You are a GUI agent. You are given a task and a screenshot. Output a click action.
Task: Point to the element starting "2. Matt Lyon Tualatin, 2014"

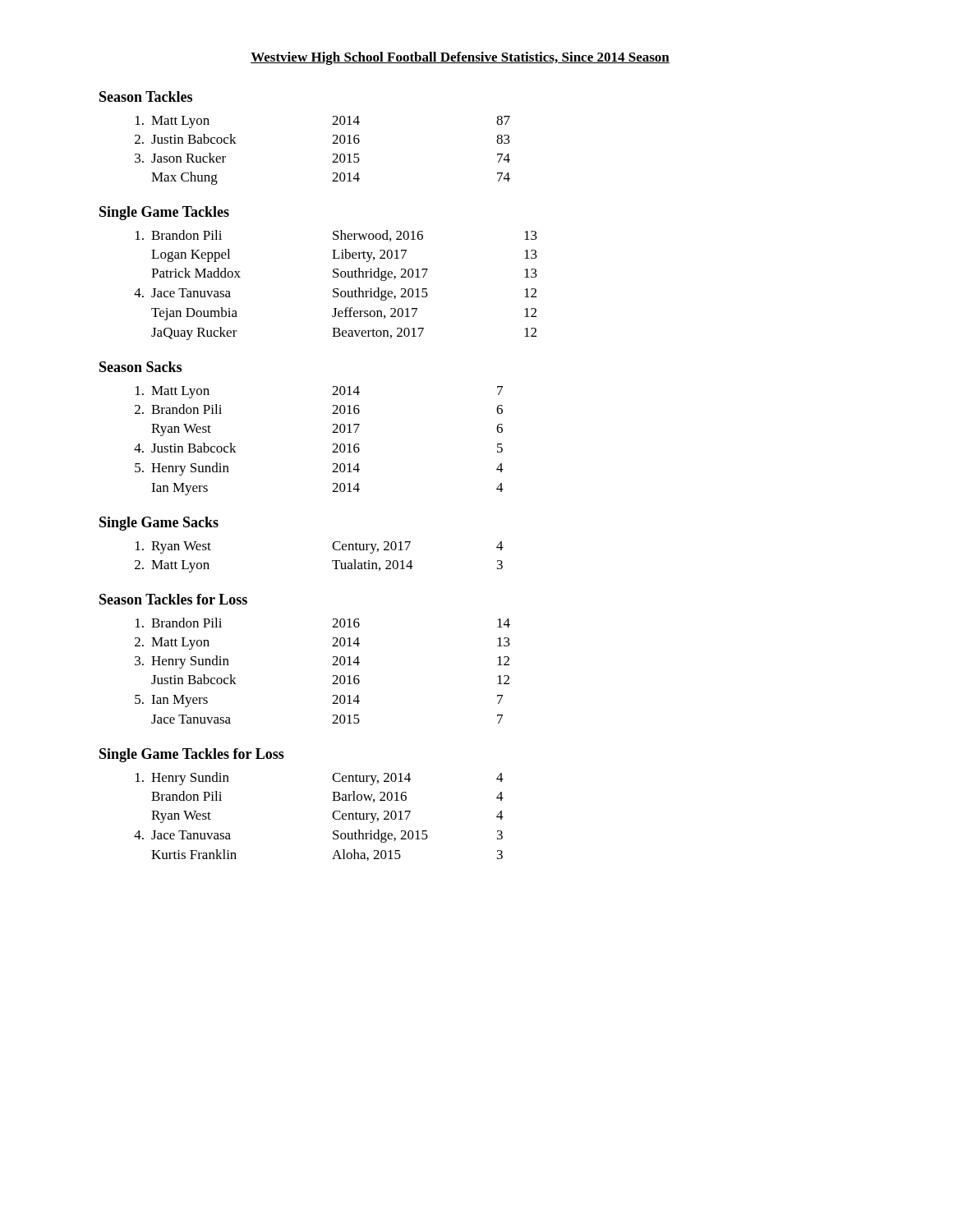pyautogui.click(x=326, y=565)
